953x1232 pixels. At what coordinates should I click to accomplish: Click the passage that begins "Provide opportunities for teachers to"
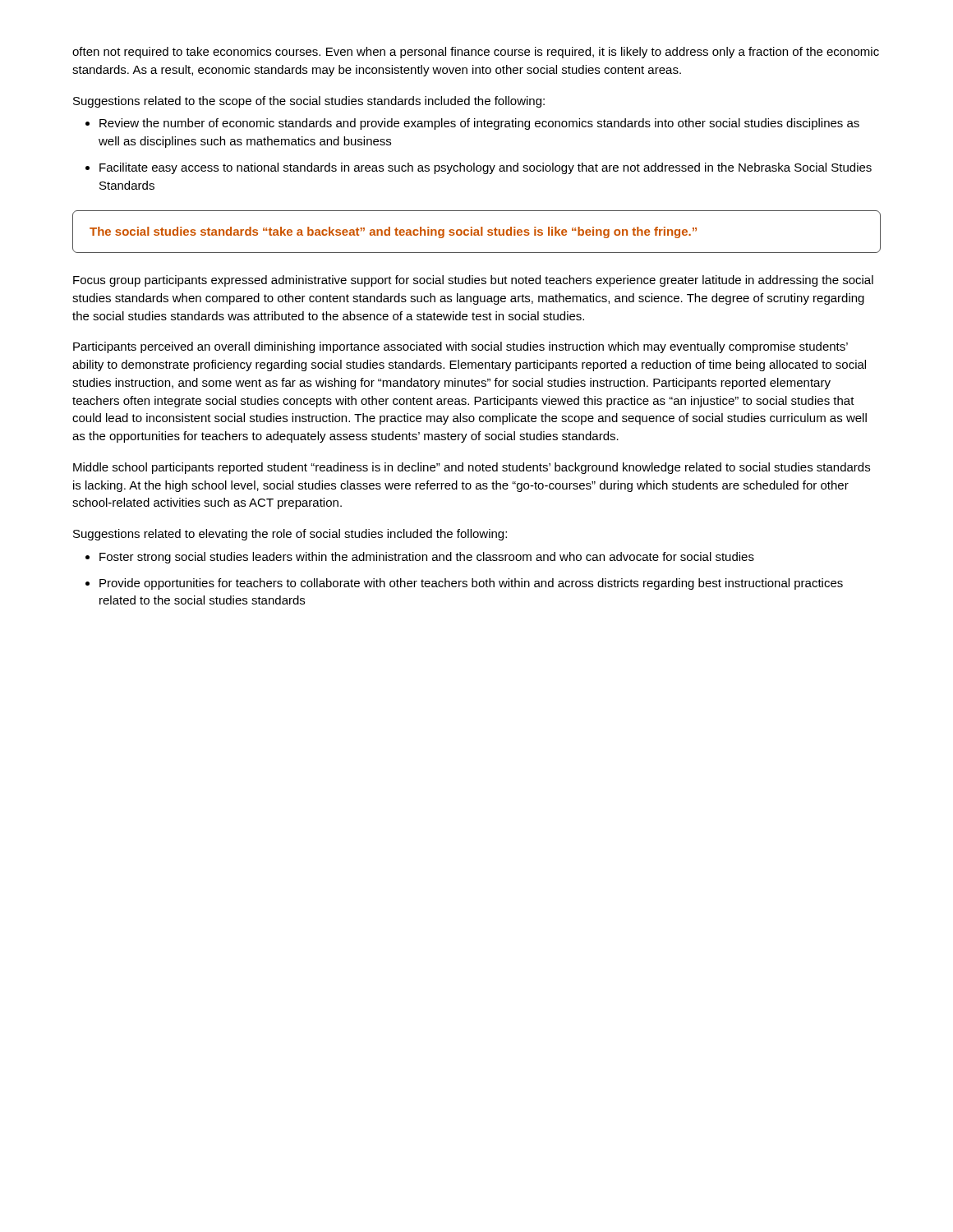476,592
